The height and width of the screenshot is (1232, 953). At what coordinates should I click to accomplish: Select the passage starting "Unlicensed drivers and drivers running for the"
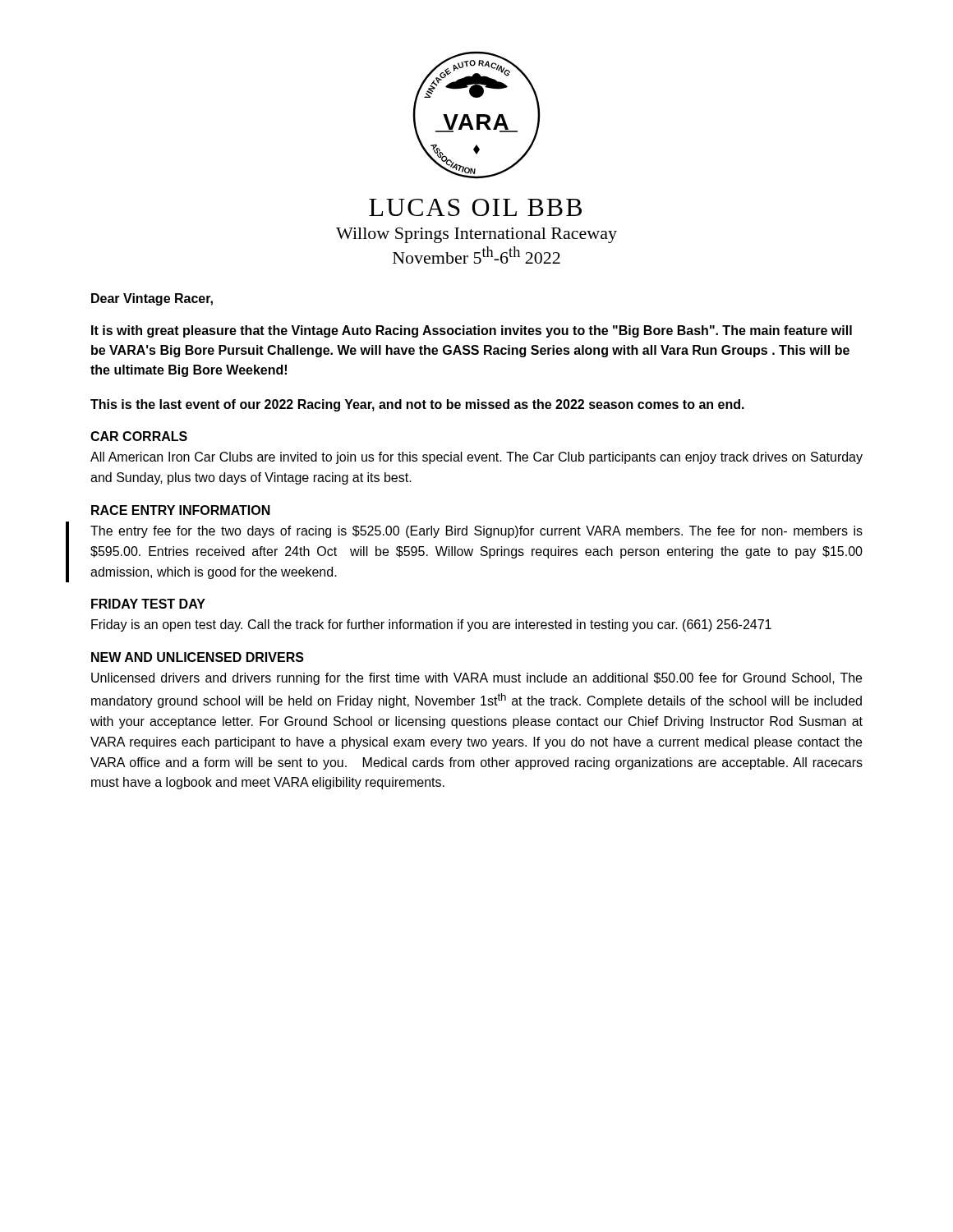point(476,730)
